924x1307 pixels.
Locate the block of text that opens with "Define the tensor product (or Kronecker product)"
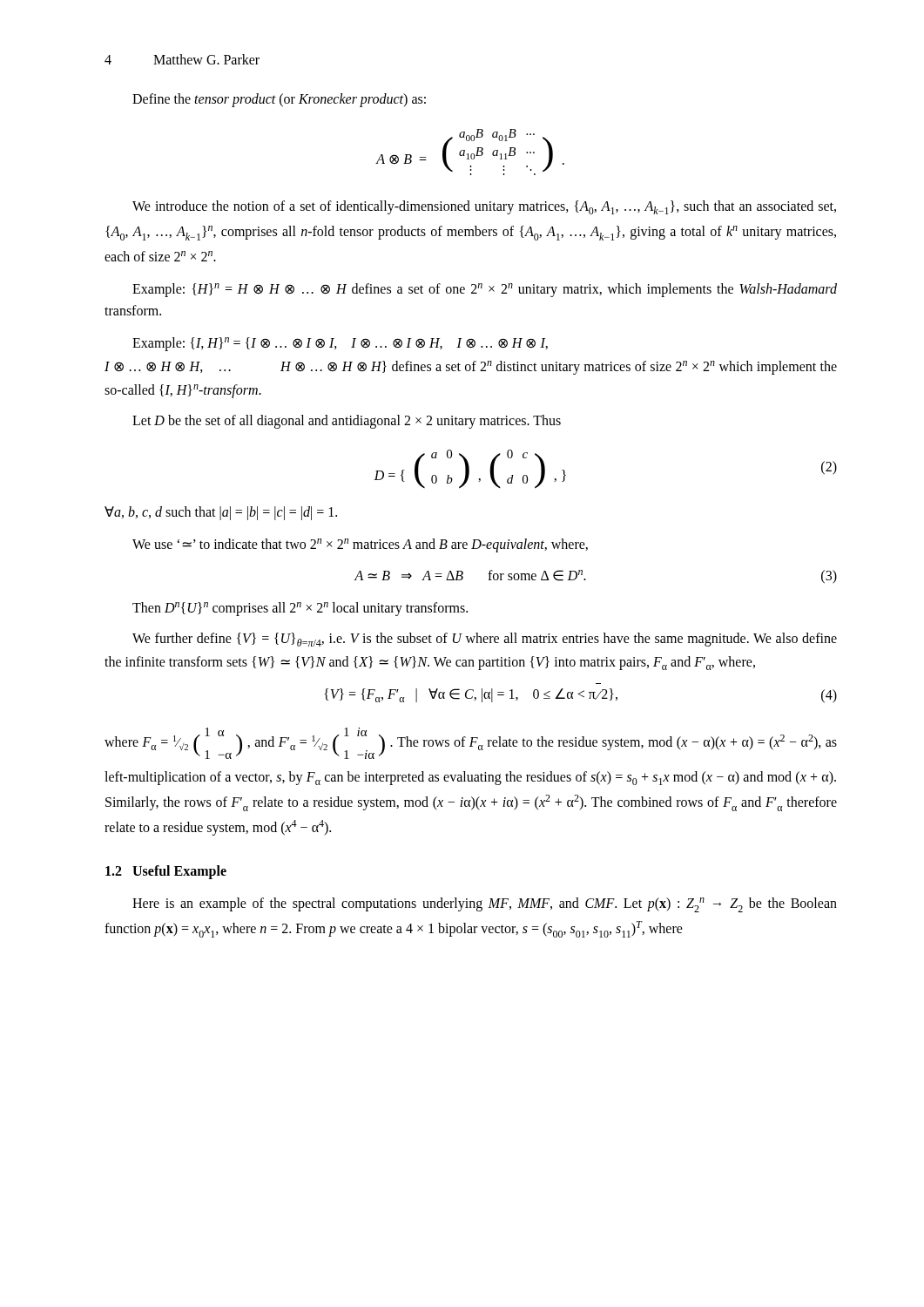pyautogui.click(x=280, y=99)
